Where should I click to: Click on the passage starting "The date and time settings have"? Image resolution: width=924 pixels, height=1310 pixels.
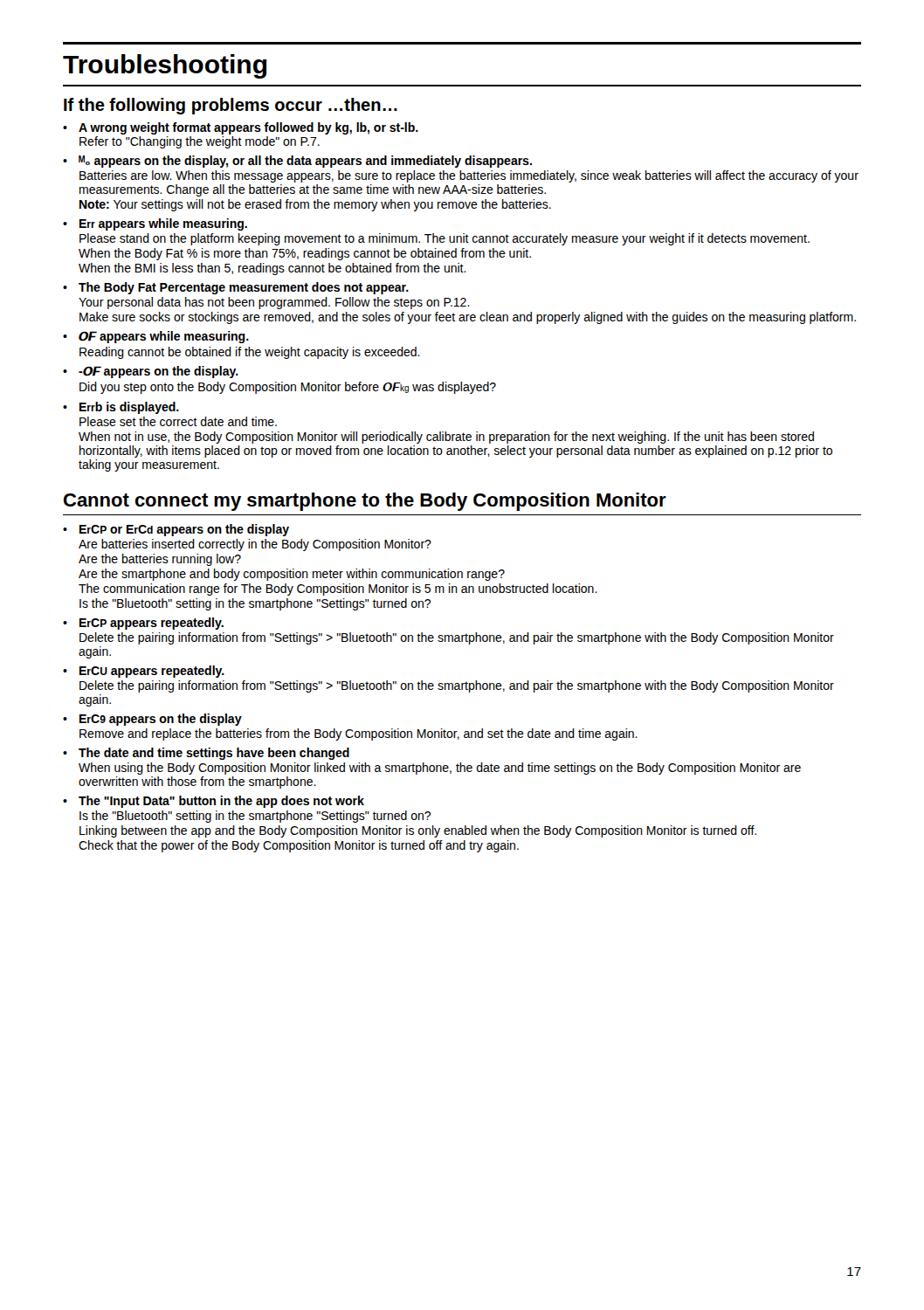point(470,767)
